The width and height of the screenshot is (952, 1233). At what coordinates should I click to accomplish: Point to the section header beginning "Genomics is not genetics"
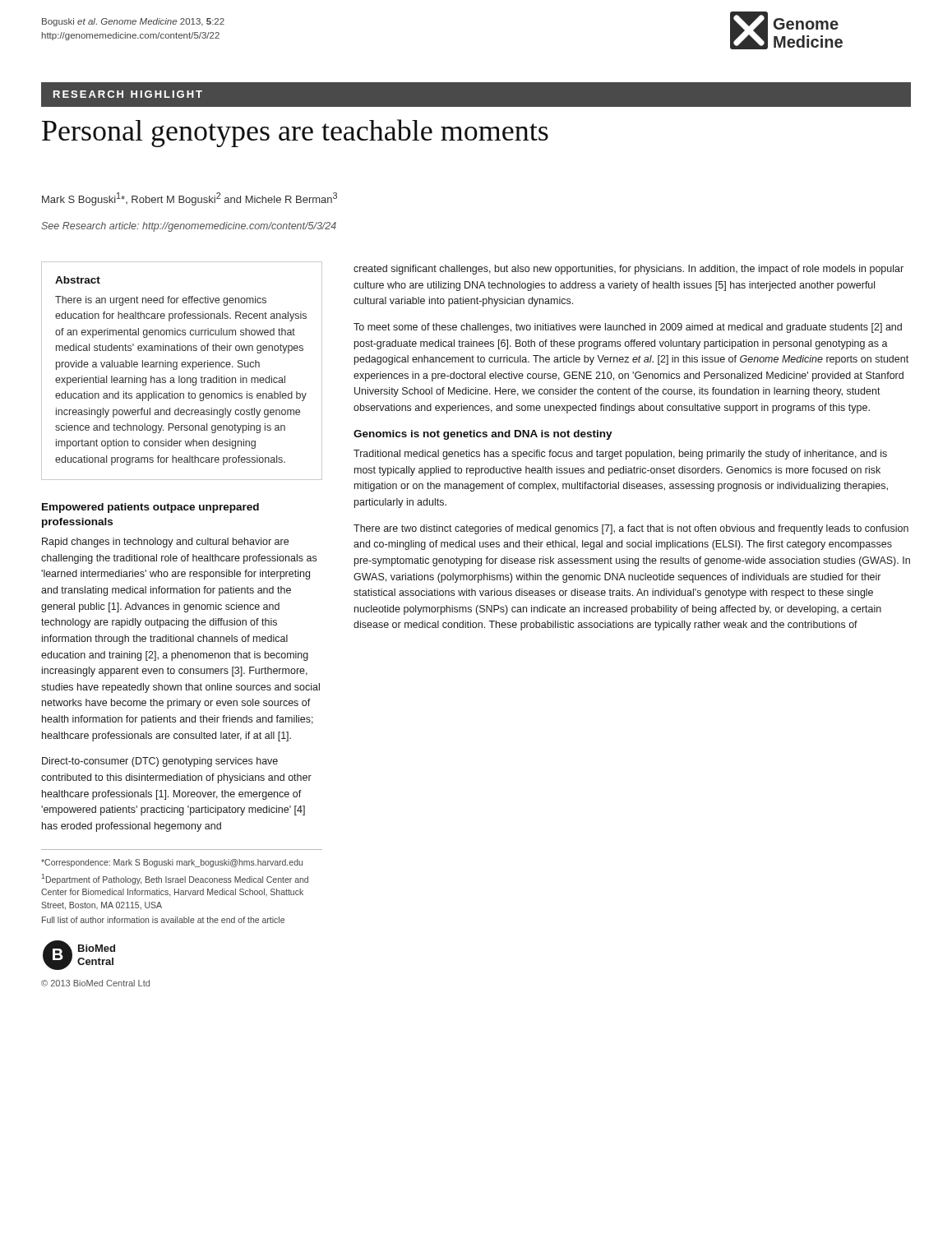click(x=483, y=435)
